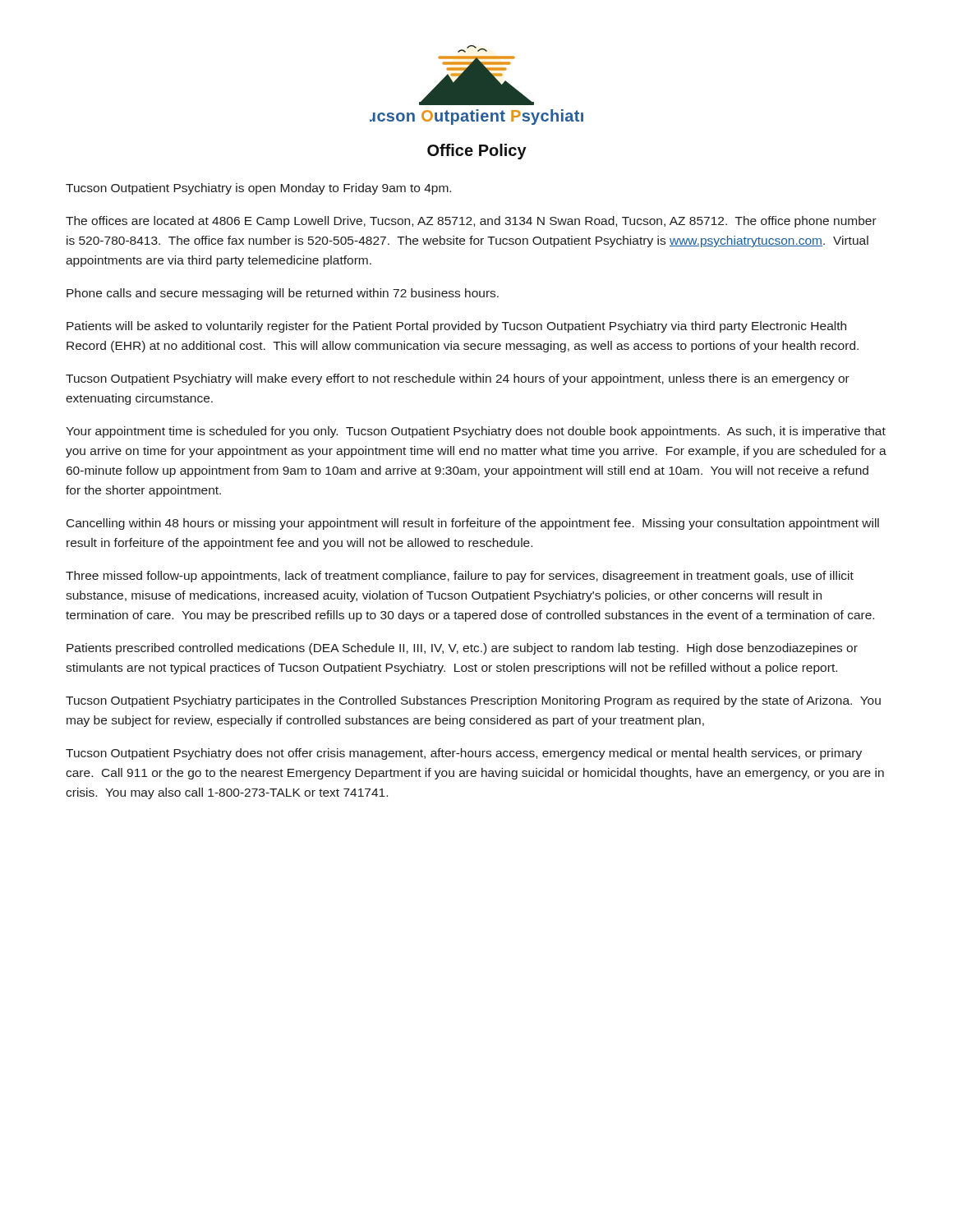Navigate to the block starting "Tucson Outpatient Psychiatry does"

[475, 773]
